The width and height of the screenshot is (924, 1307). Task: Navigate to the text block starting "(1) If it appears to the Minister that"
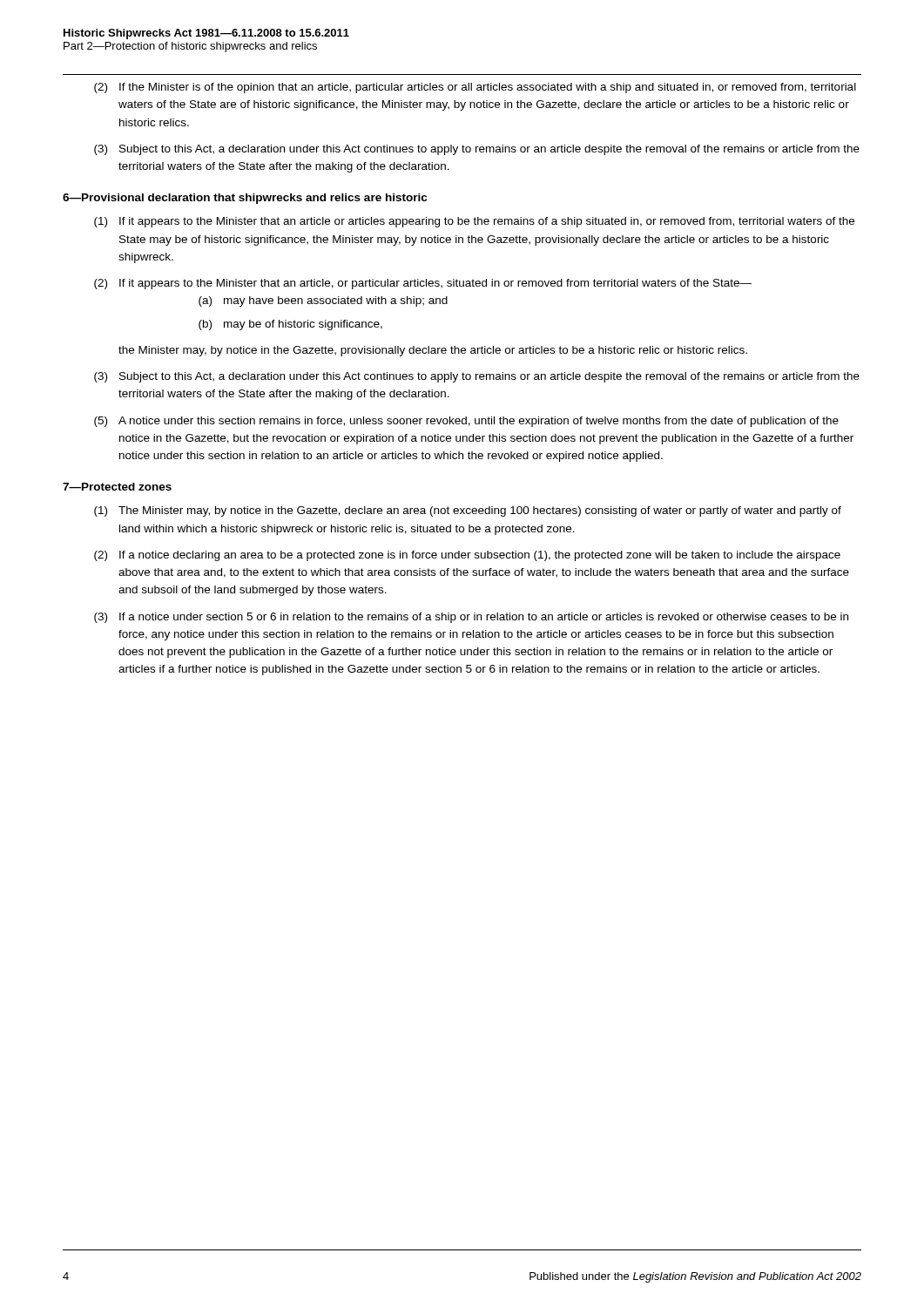[462, 239]
